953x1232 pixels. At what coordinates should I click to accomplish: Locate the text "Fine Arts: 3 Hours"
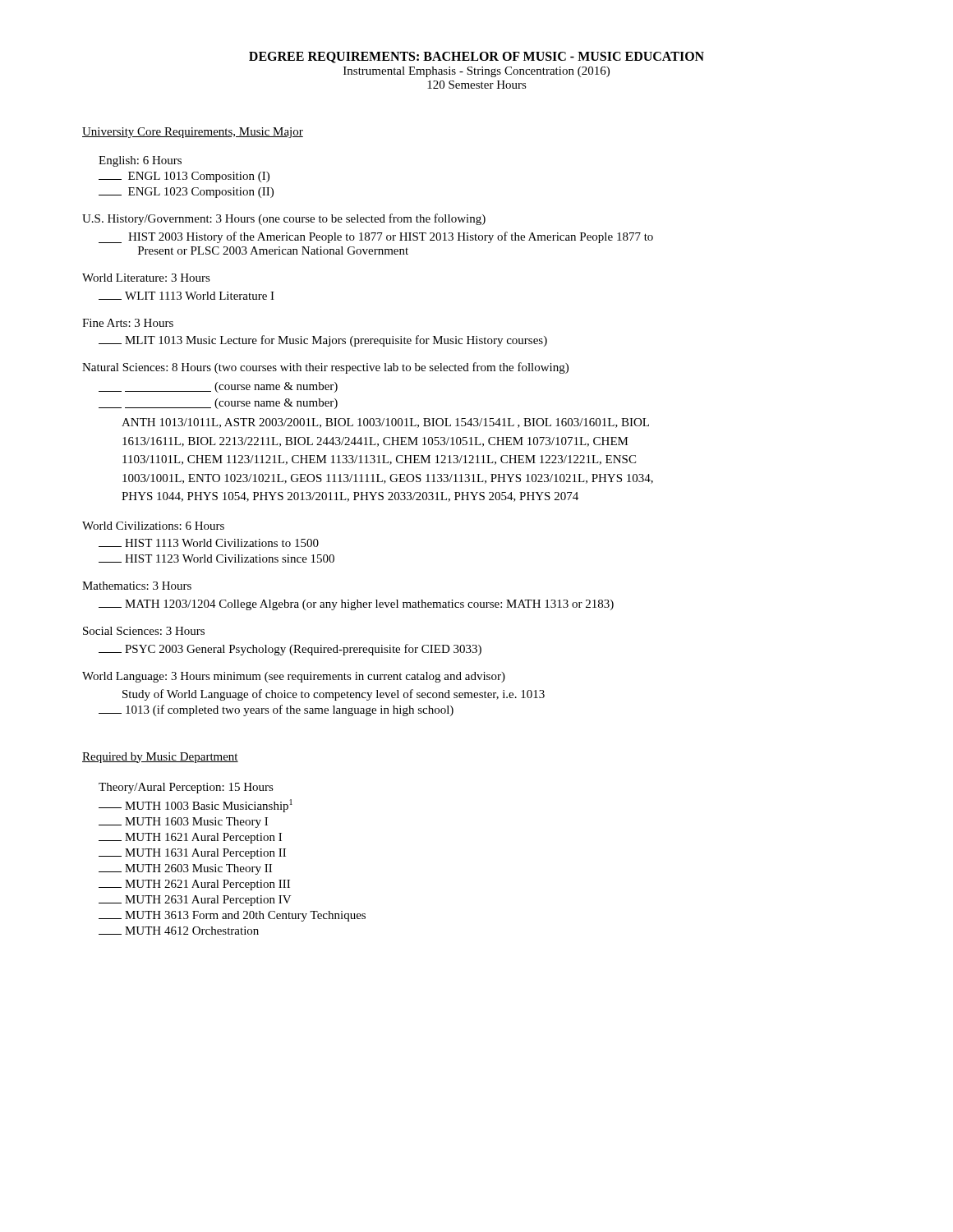(128, 322)
